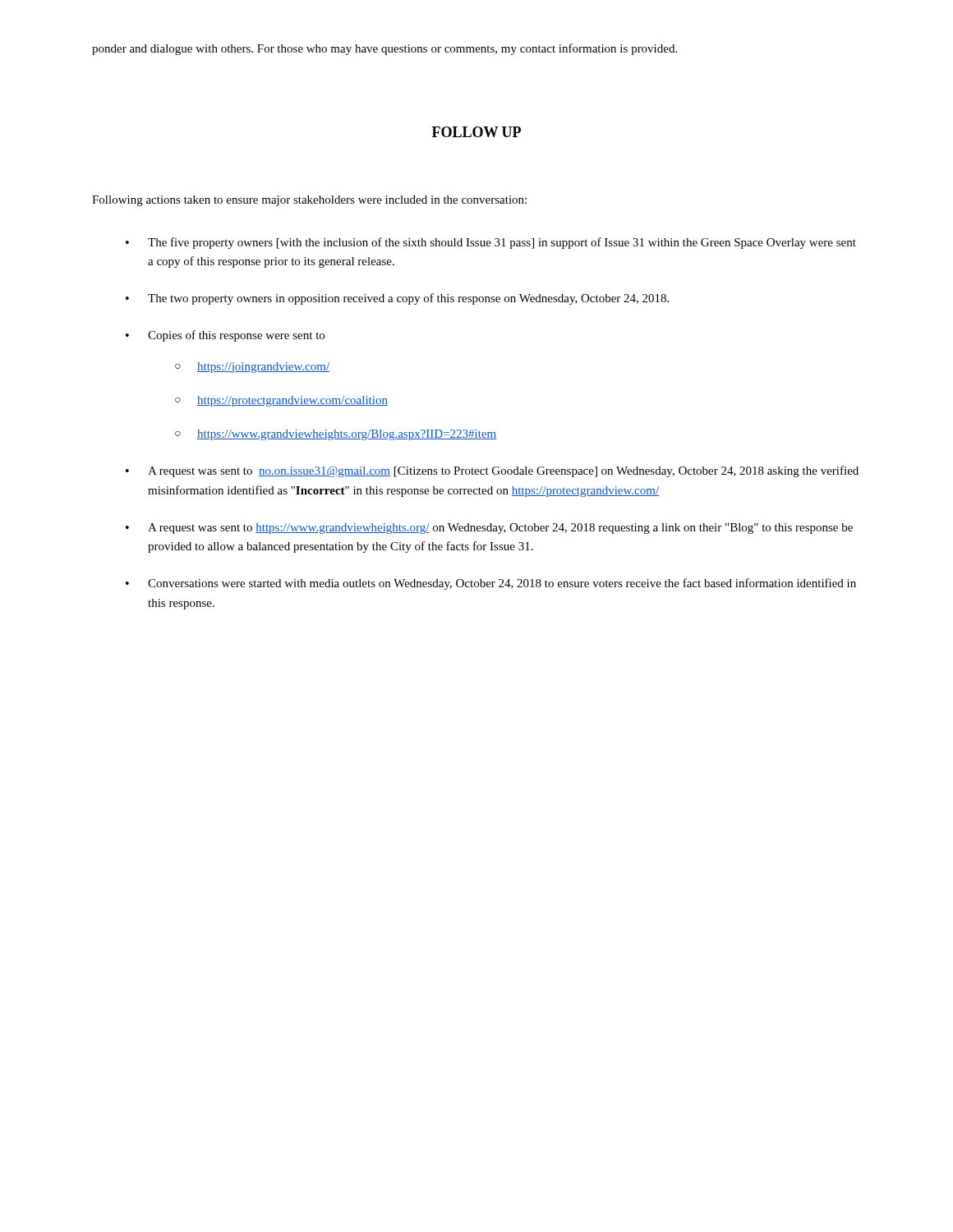Find the block on this page that starts "The two property"
953x1232 pixels.
(409, 298)
